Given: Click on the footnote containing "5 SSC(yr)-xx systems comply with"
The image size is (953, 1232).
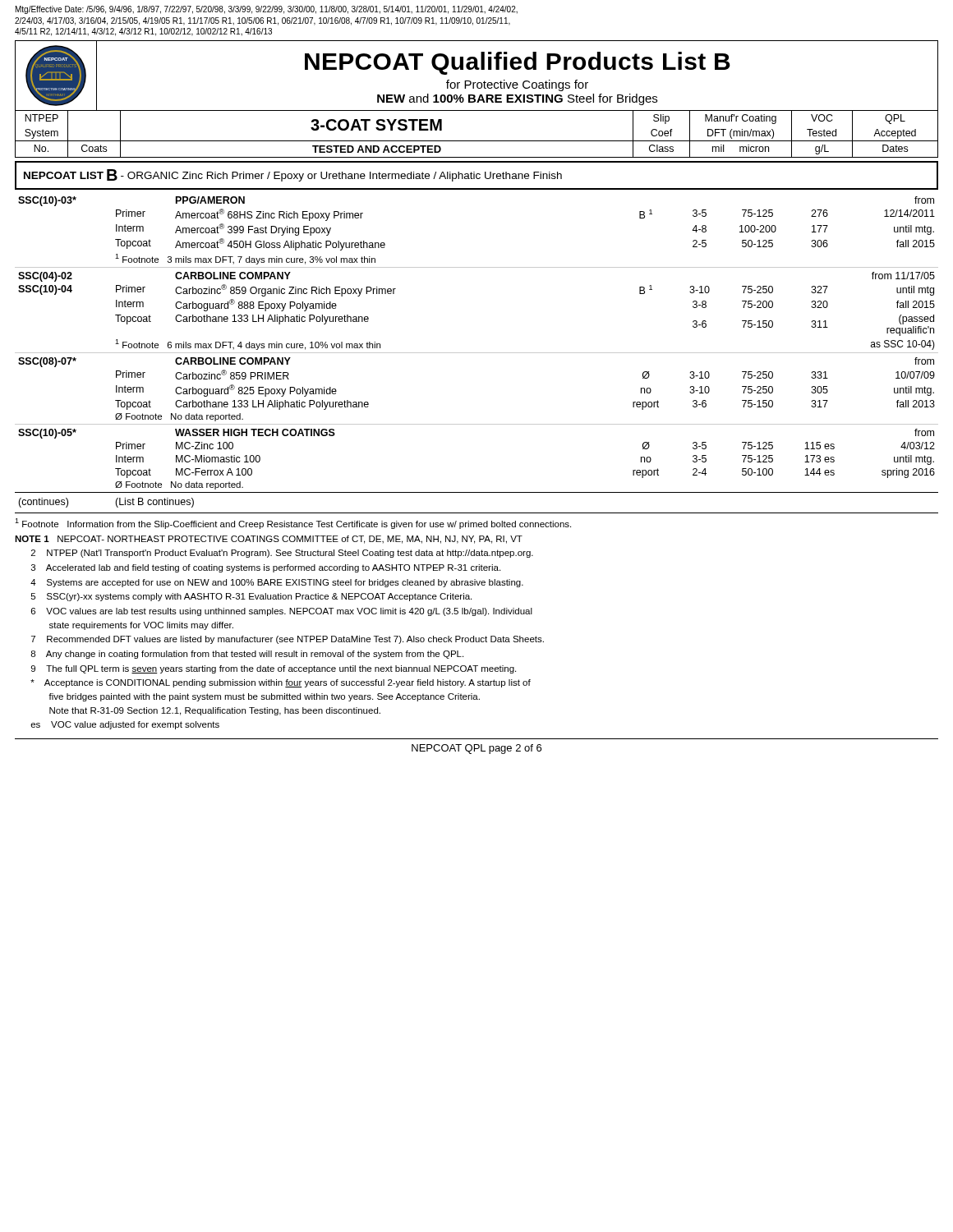Looking at the screenshot, I should (244, 597).
